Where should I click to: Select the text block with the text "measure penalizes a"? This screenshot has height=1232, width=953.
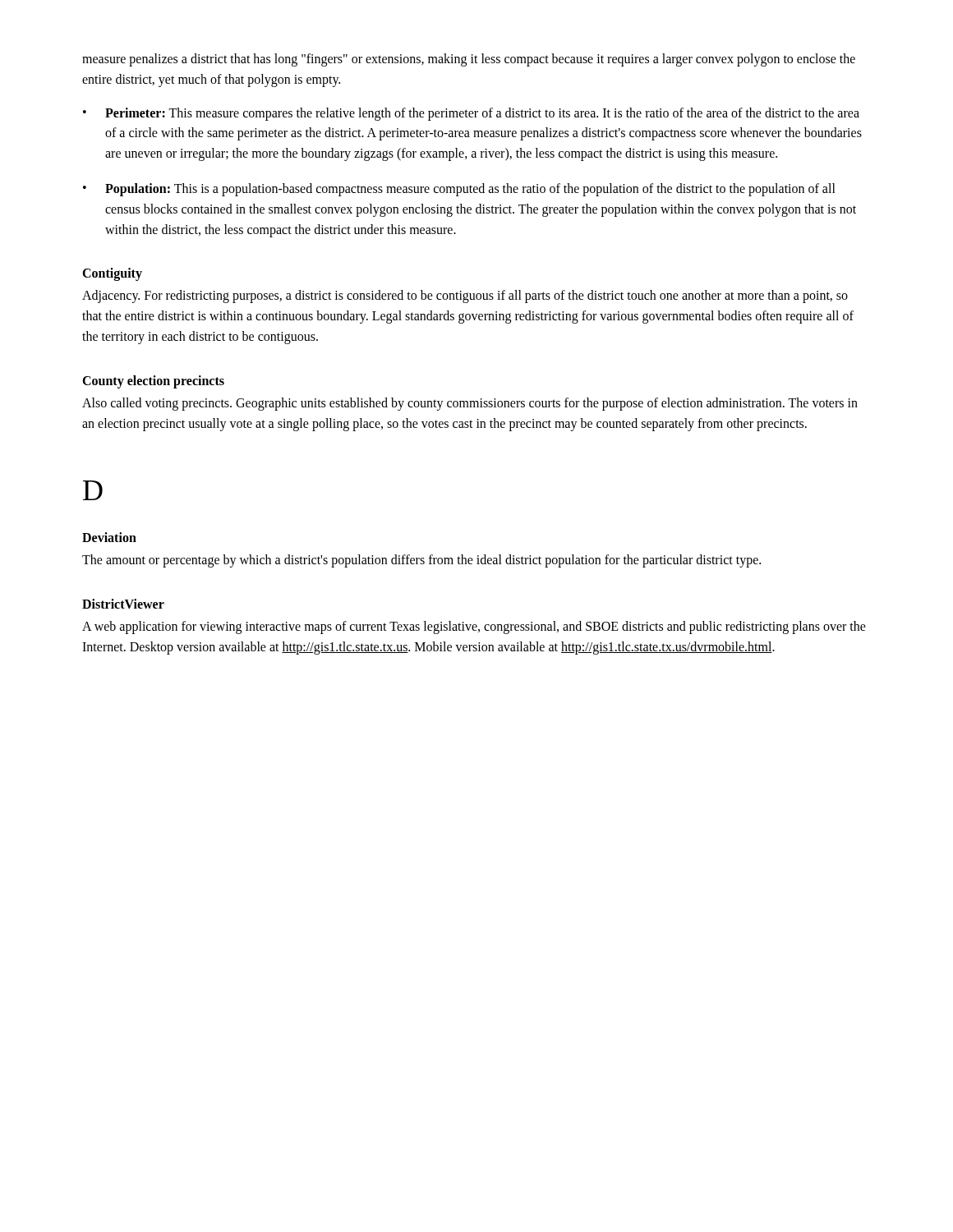(x=469, y=69)
